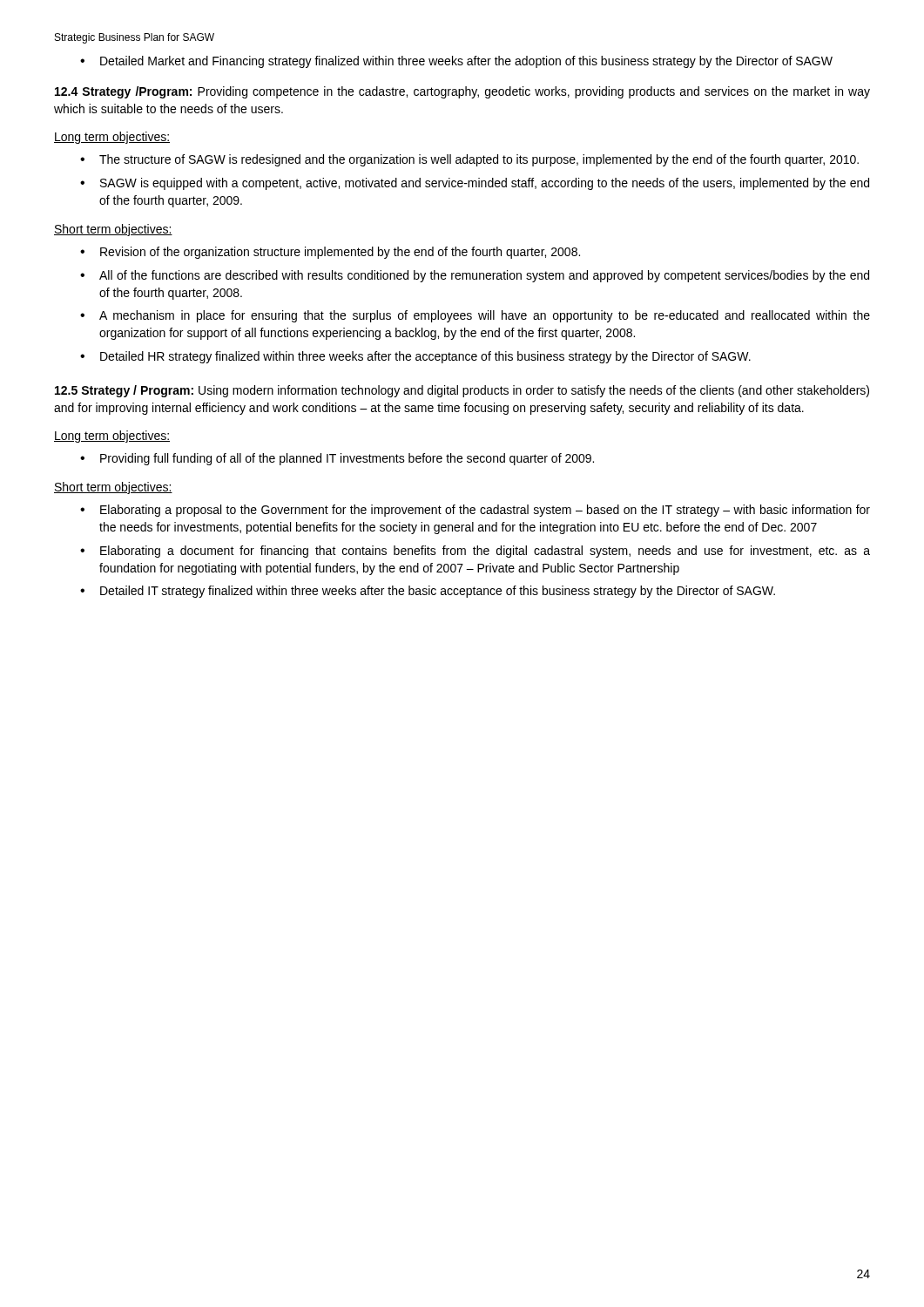Point to the region starting "• Detailed Market and Financing strategy finalized"

click(475, 61)
